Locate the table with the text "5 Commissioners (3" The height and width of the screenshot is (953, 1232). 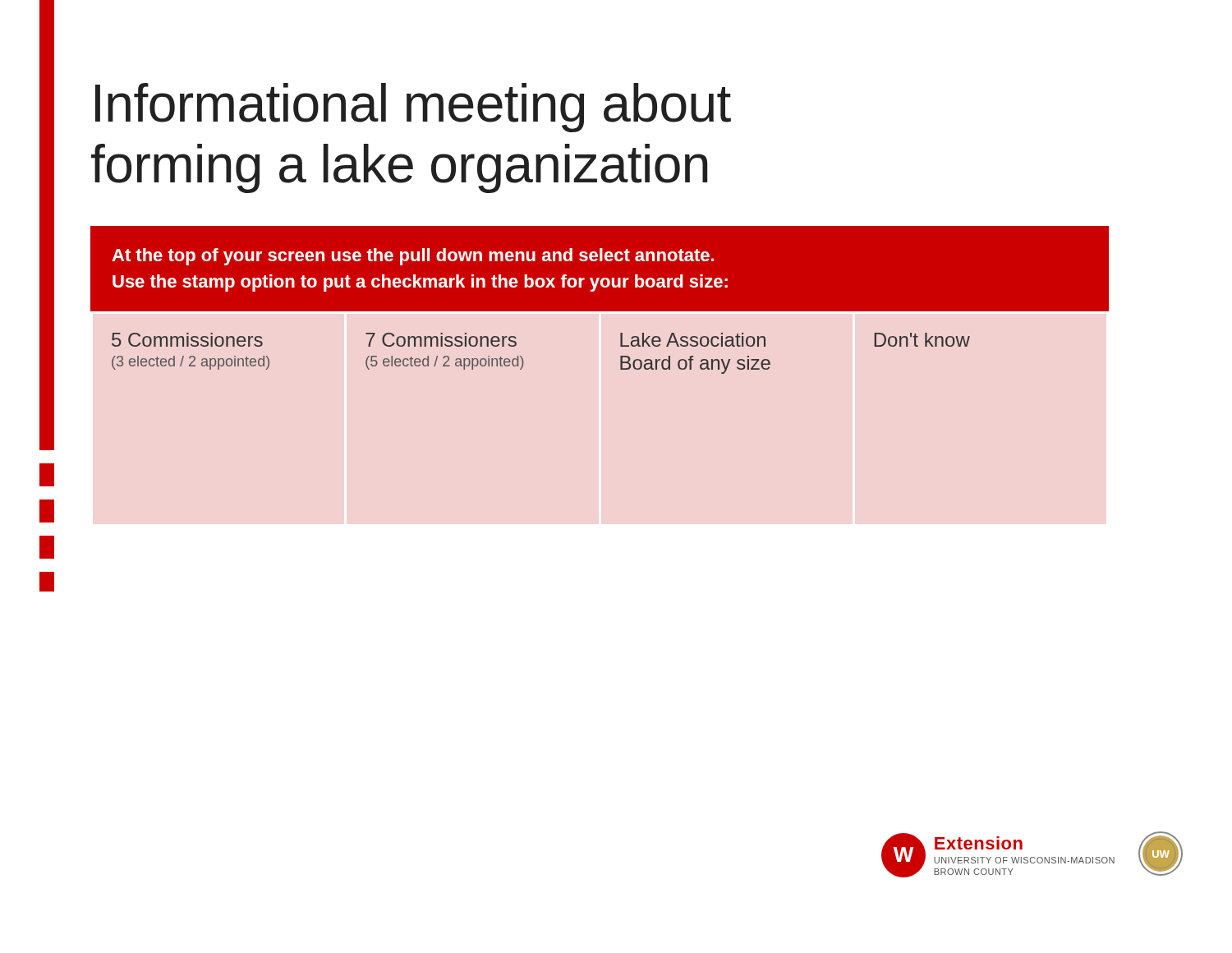point(600,376)
